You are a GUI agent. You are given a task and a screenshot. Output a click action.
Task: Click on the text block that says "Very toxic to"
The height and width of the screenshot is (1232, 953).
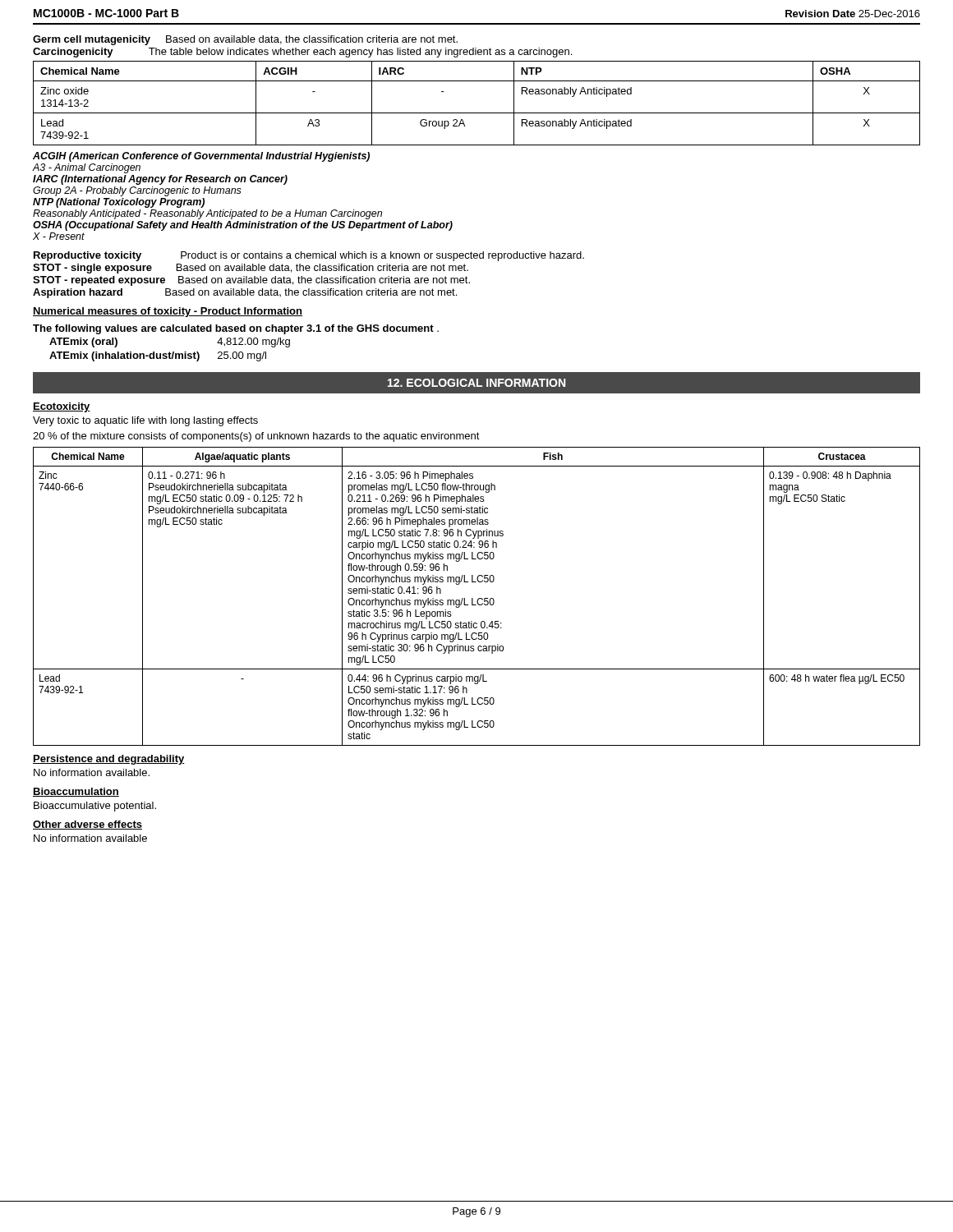pos(146,420)
